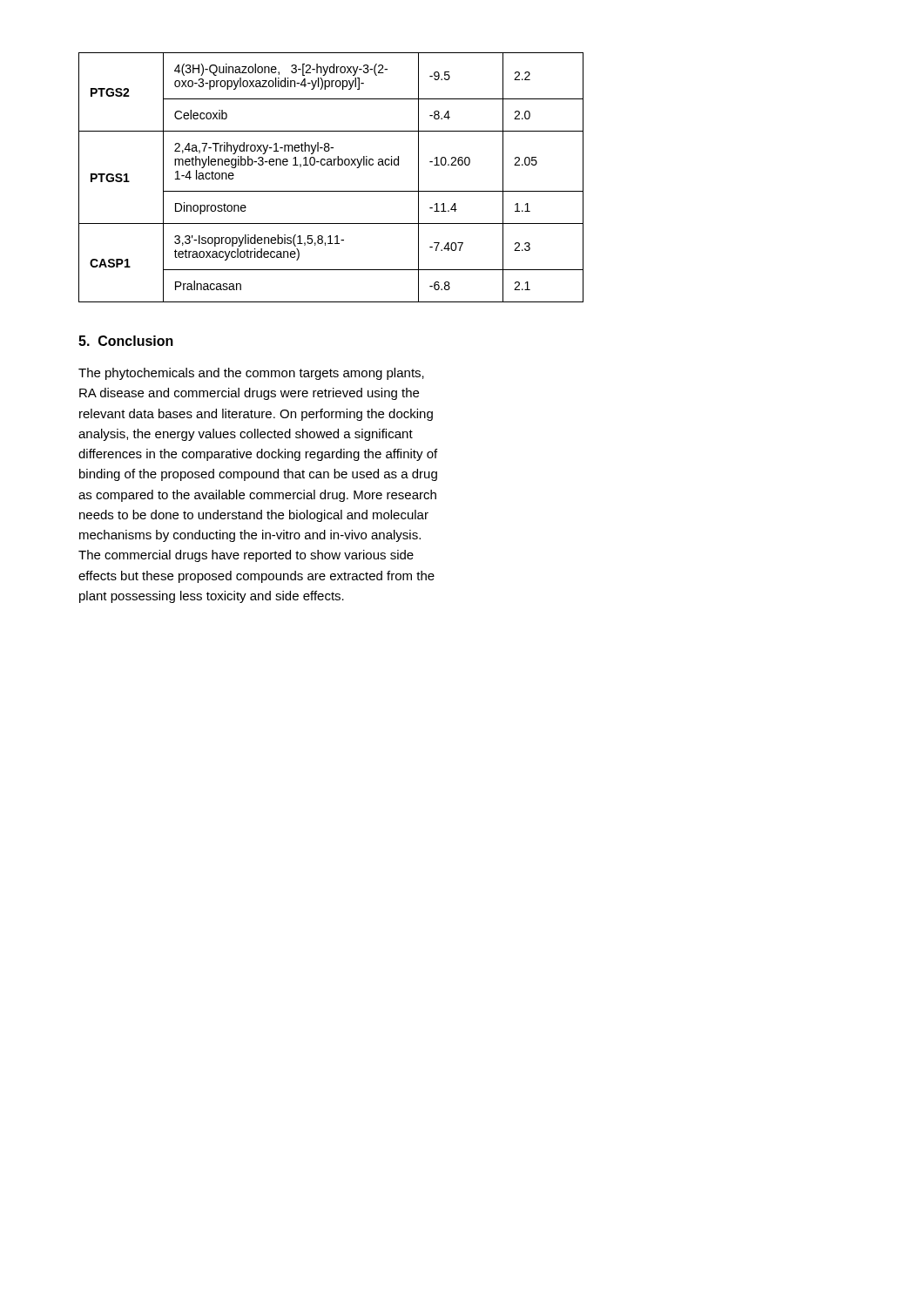Point to the block starting "The phytochemicals and the common targets among plants,"

[x=261, y=484]
